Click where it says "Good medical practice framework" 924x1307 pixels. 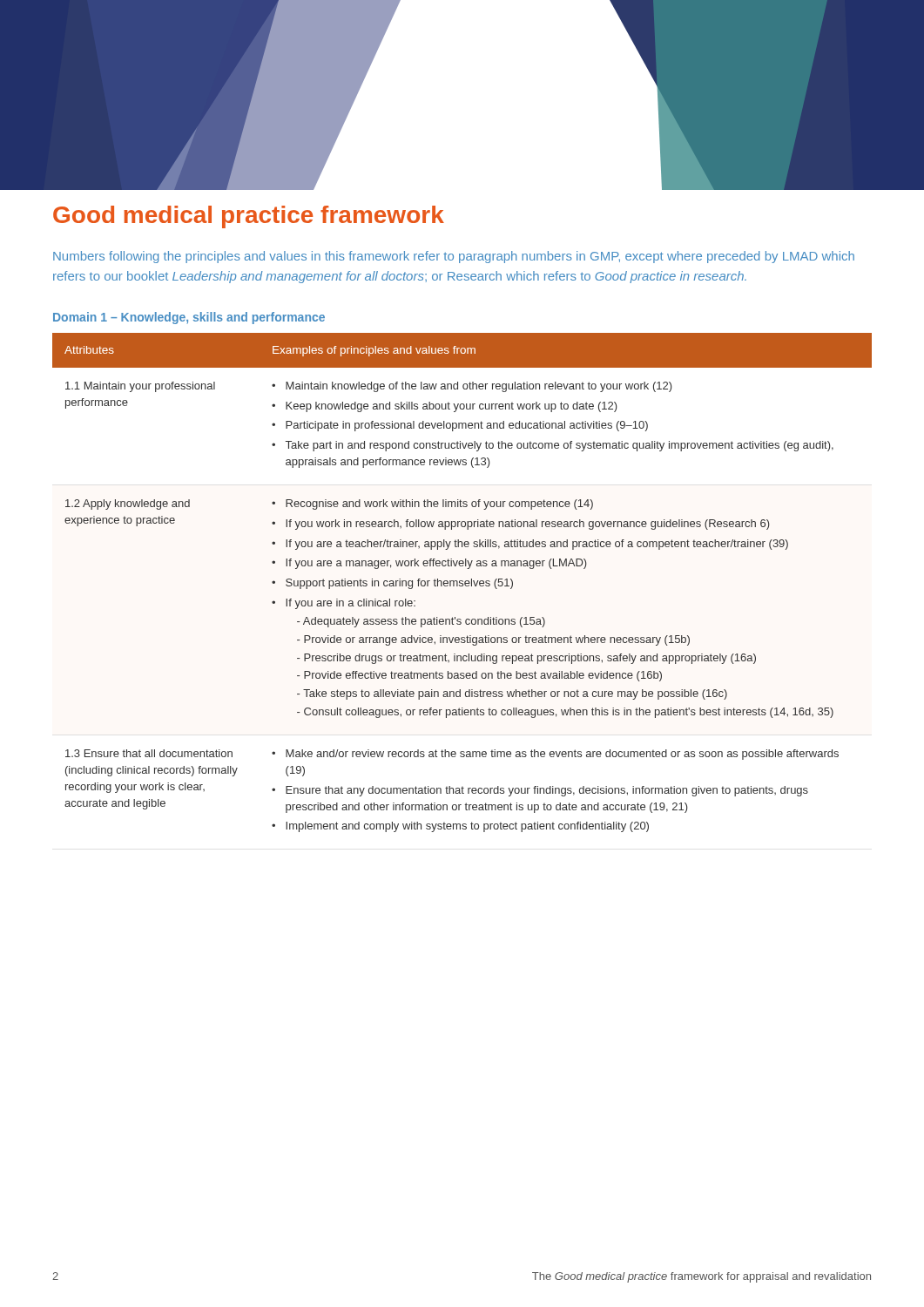coord(248,215)
